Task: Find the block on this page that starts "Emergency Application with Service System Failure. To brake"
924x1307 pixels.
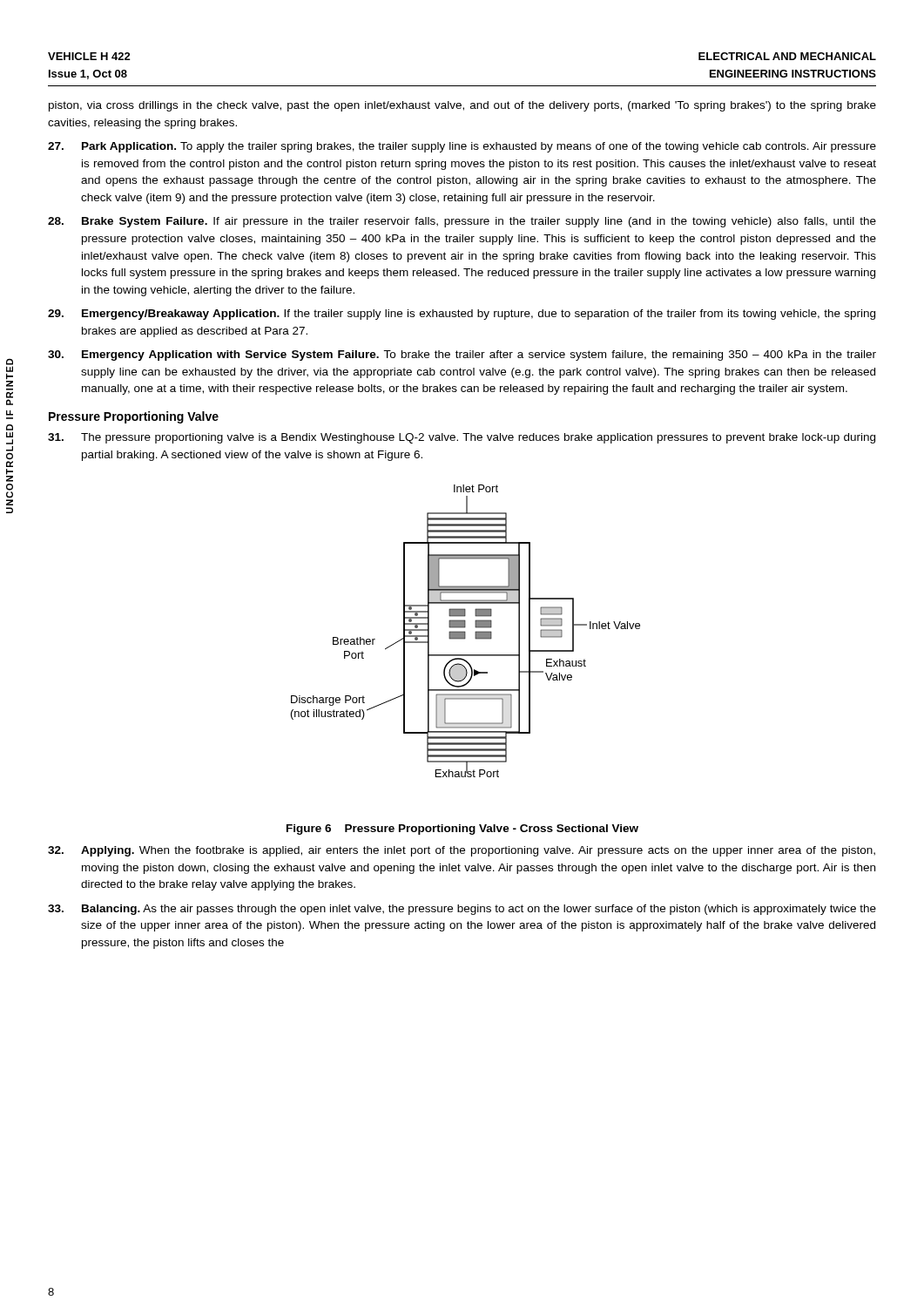Action: [x=462, y=372]
